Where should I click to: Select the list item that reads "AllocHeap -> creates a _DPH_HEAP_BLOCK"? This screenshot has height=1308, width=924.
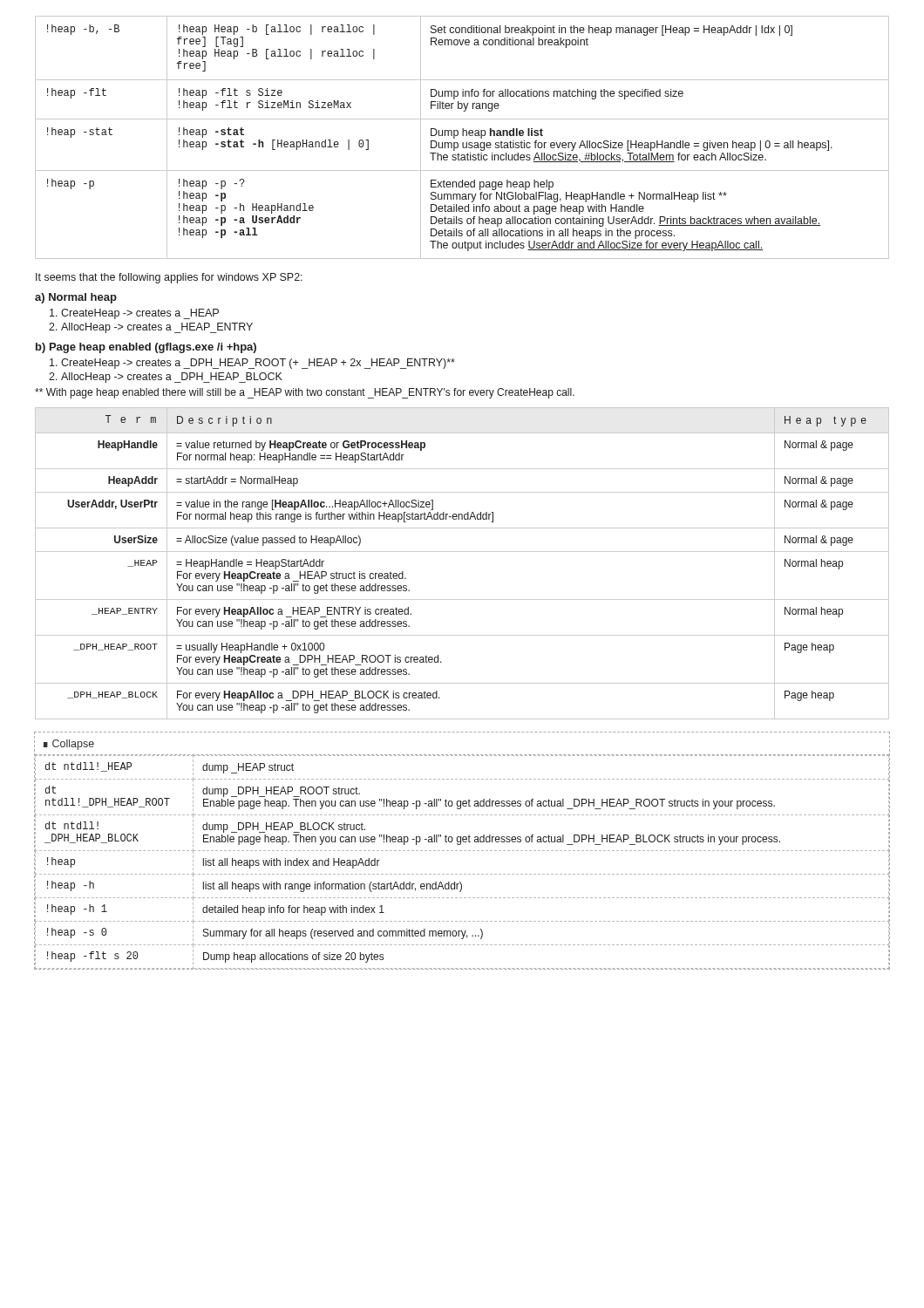pyautogui.click(x=172, y=377)
